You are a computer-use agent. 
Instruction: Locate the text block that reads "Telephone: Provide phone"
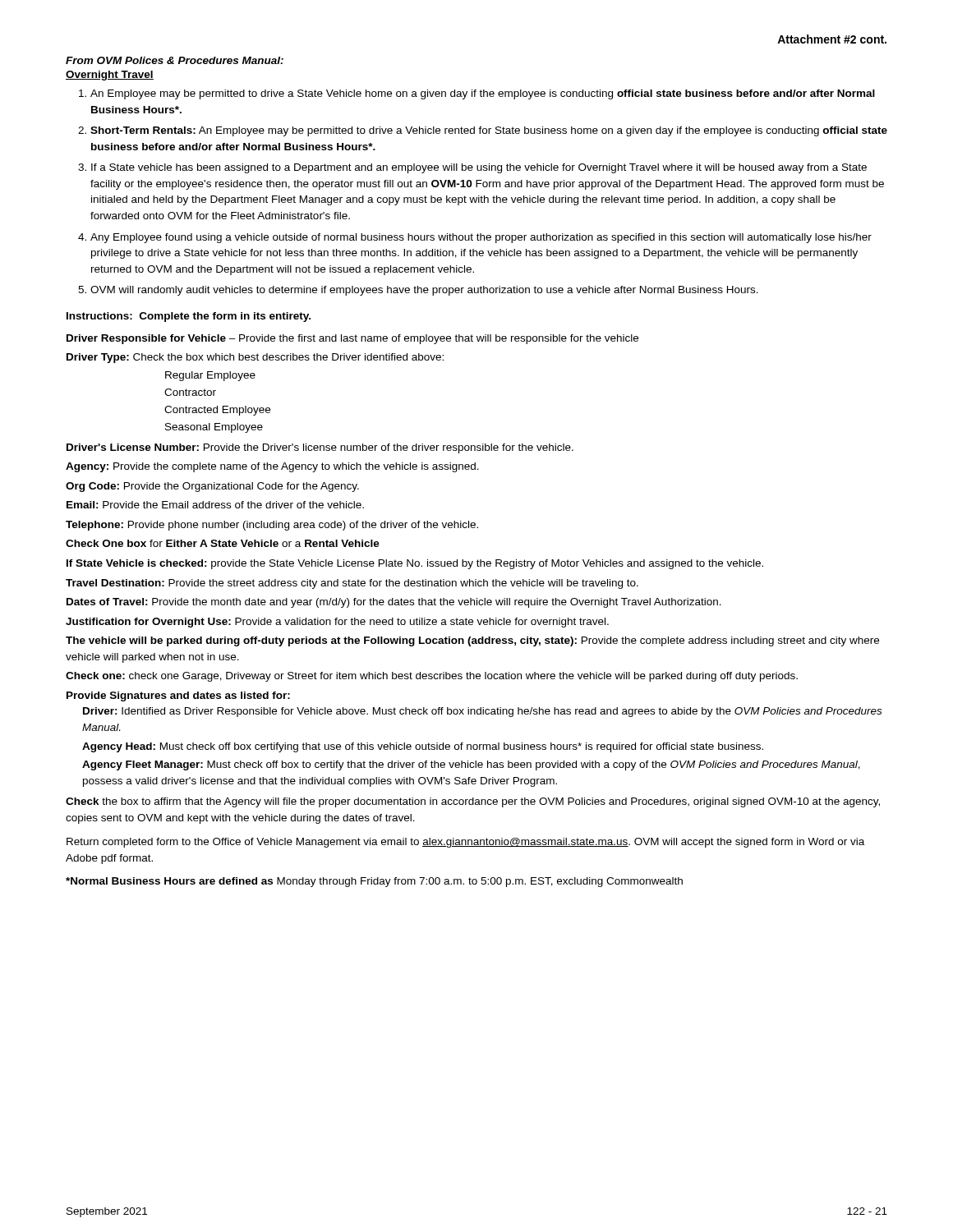pyautogui.click(x=272, y=524)
